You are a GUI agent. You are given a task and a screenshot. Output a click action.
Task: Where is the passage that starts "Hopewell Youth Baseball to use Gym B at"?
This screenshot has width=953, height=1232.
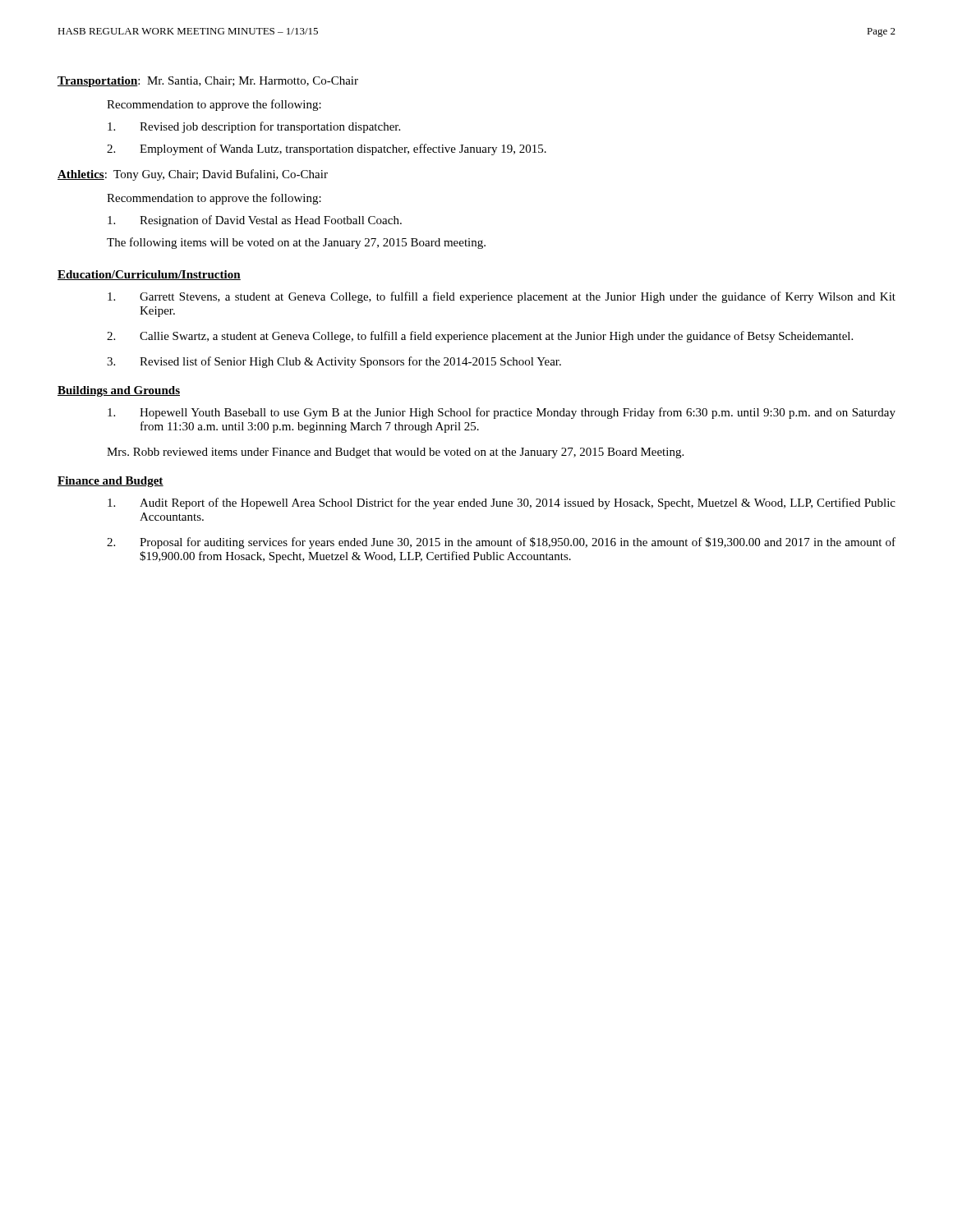pyautogui.click(x=501, y=420)
